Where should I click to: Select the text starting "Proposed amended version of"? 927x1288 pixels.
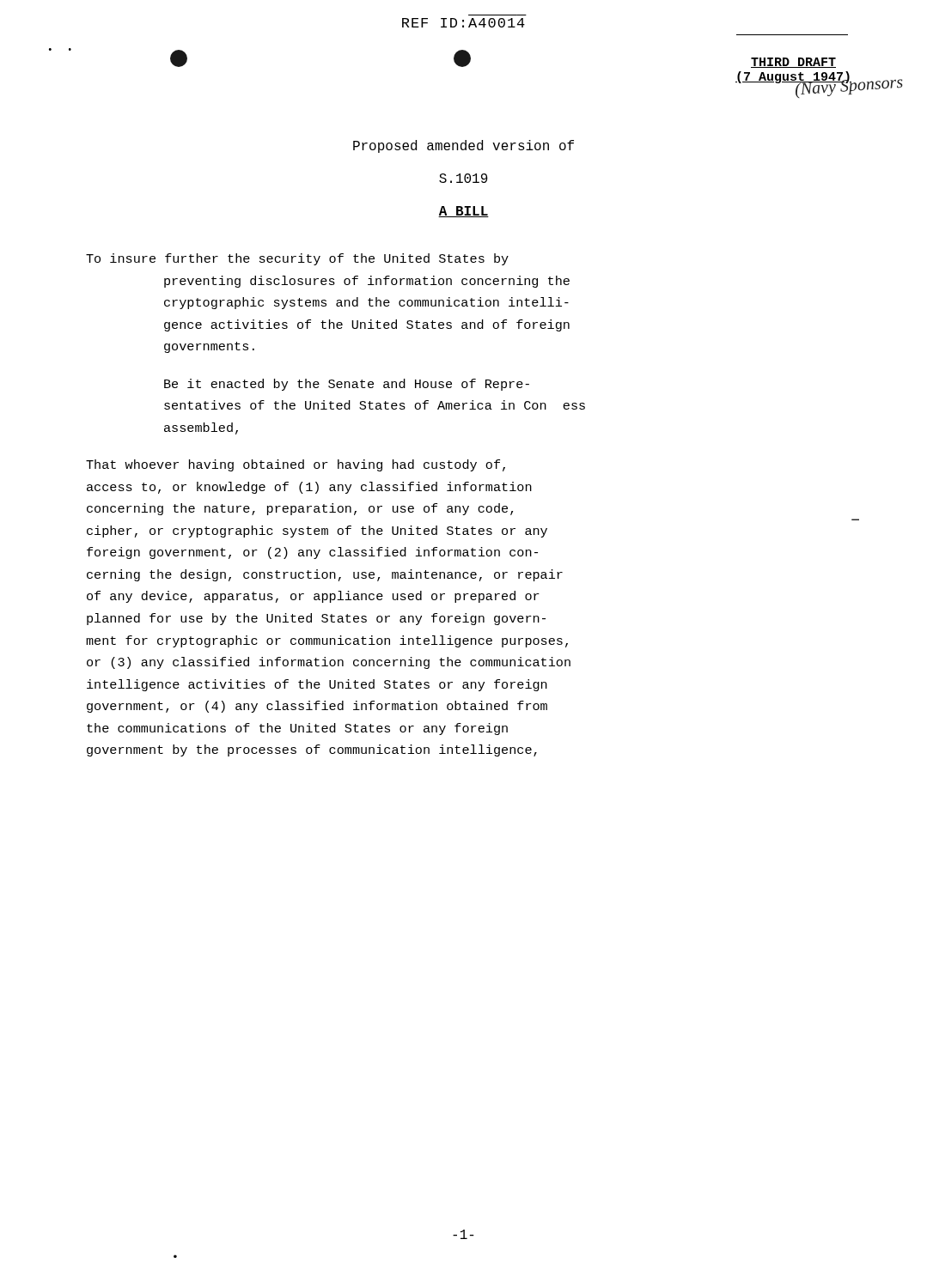(x=464, y=147)
